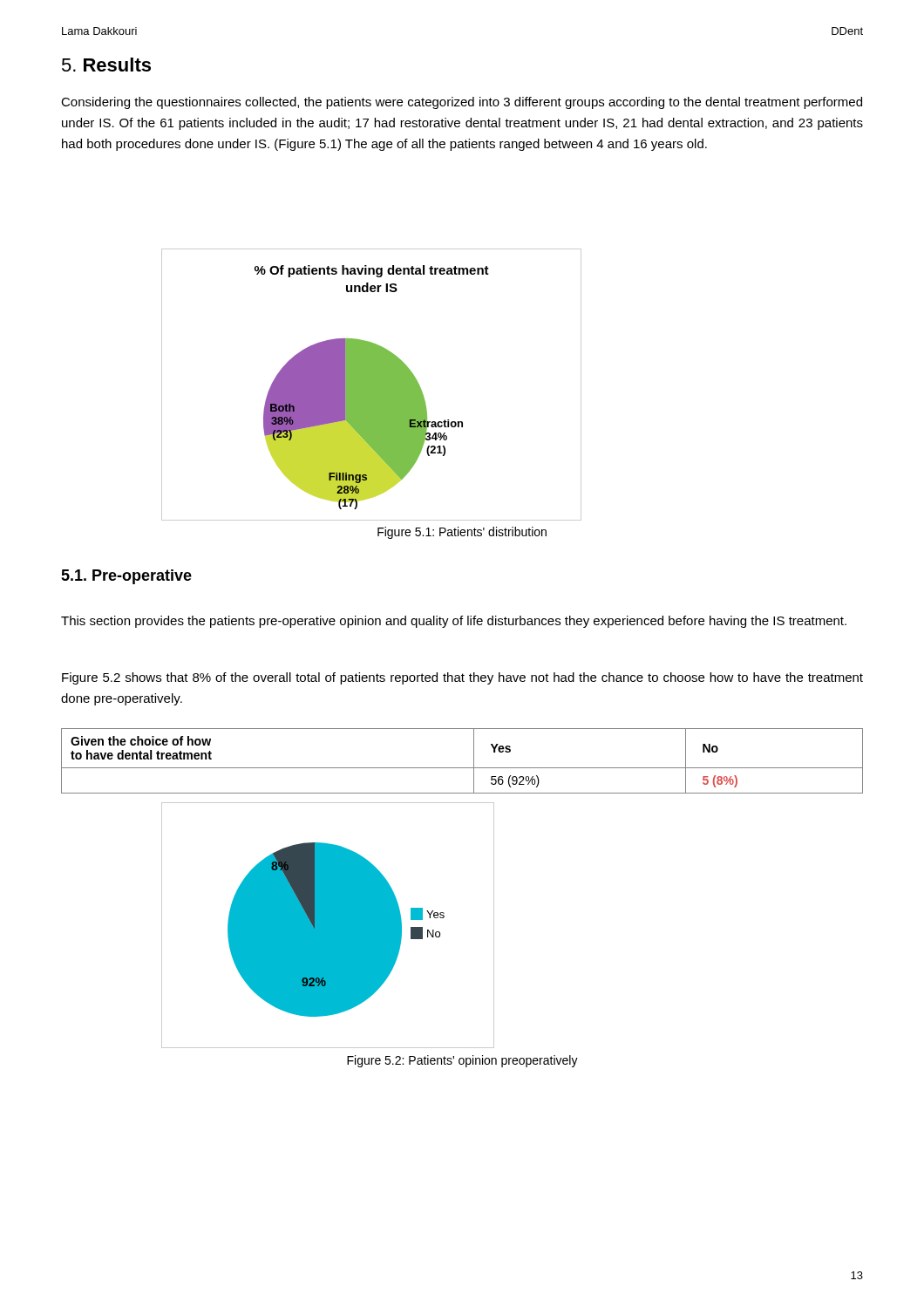Select the caption that says "Figure 5.1: Patients'"

(462, 532)
